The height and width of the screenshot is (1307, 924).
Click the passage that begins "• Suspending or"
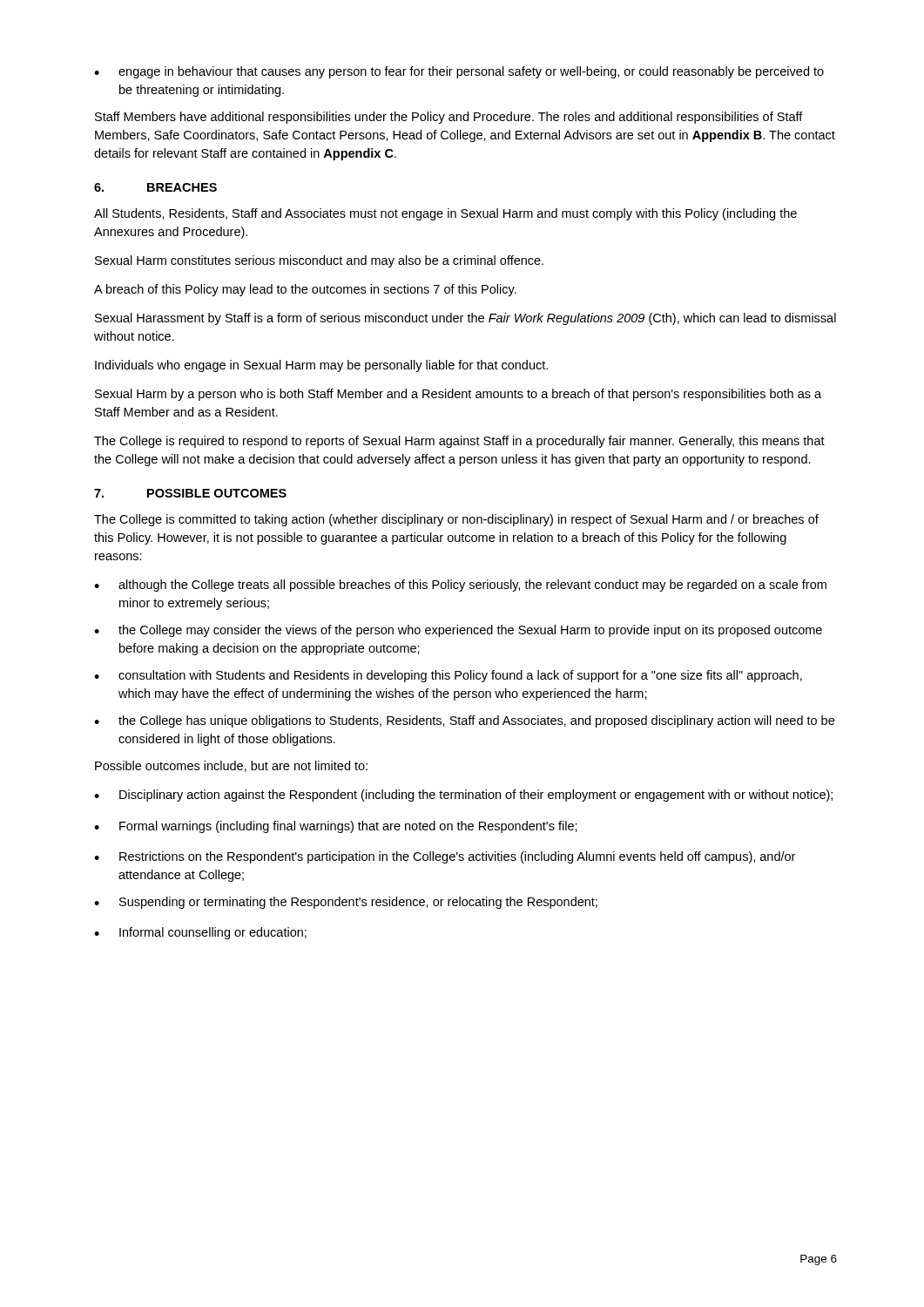click(x=465, y=904)
